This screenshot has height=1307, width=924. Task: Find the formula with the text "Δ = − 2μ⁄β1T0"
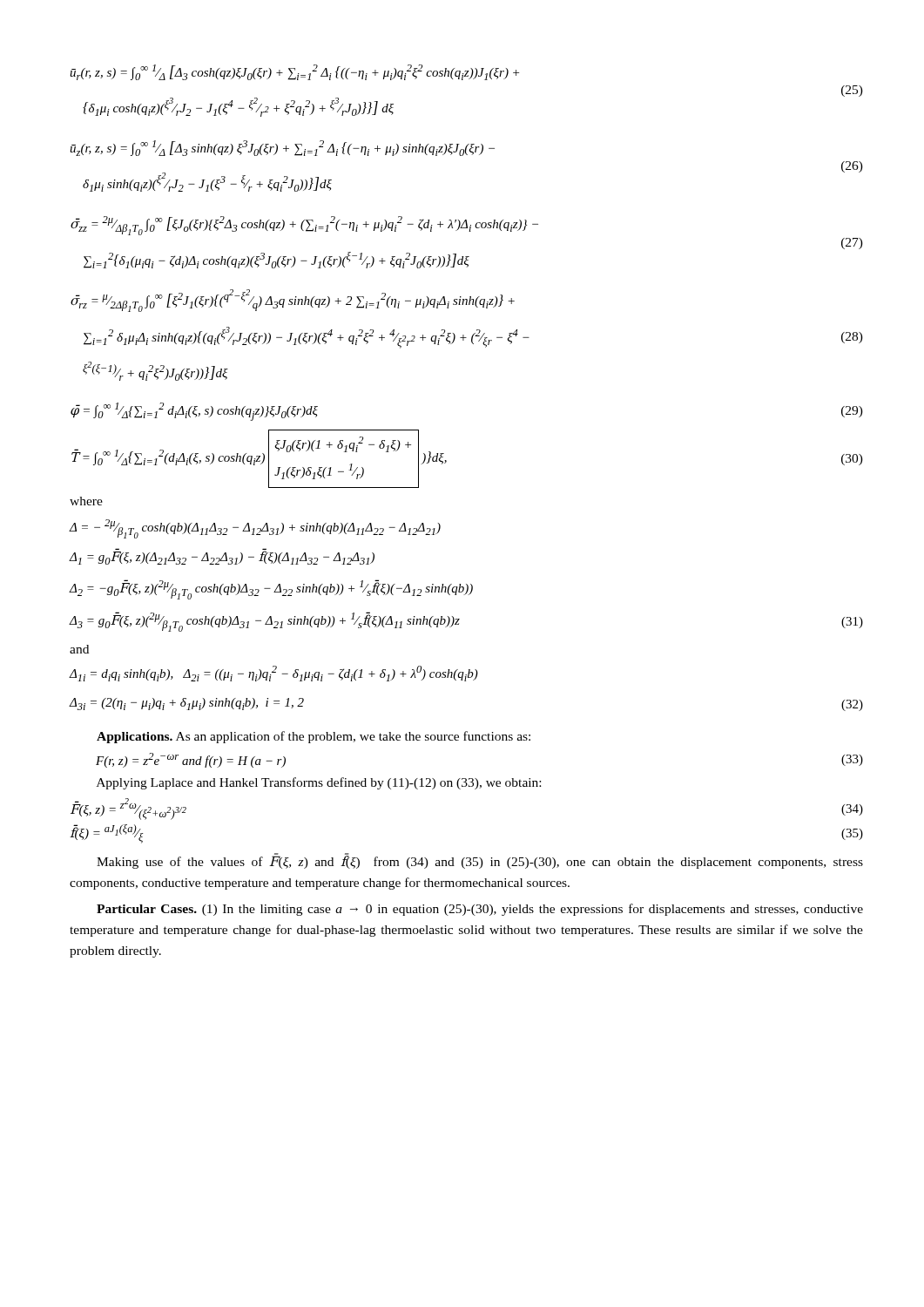coord(466,575)
